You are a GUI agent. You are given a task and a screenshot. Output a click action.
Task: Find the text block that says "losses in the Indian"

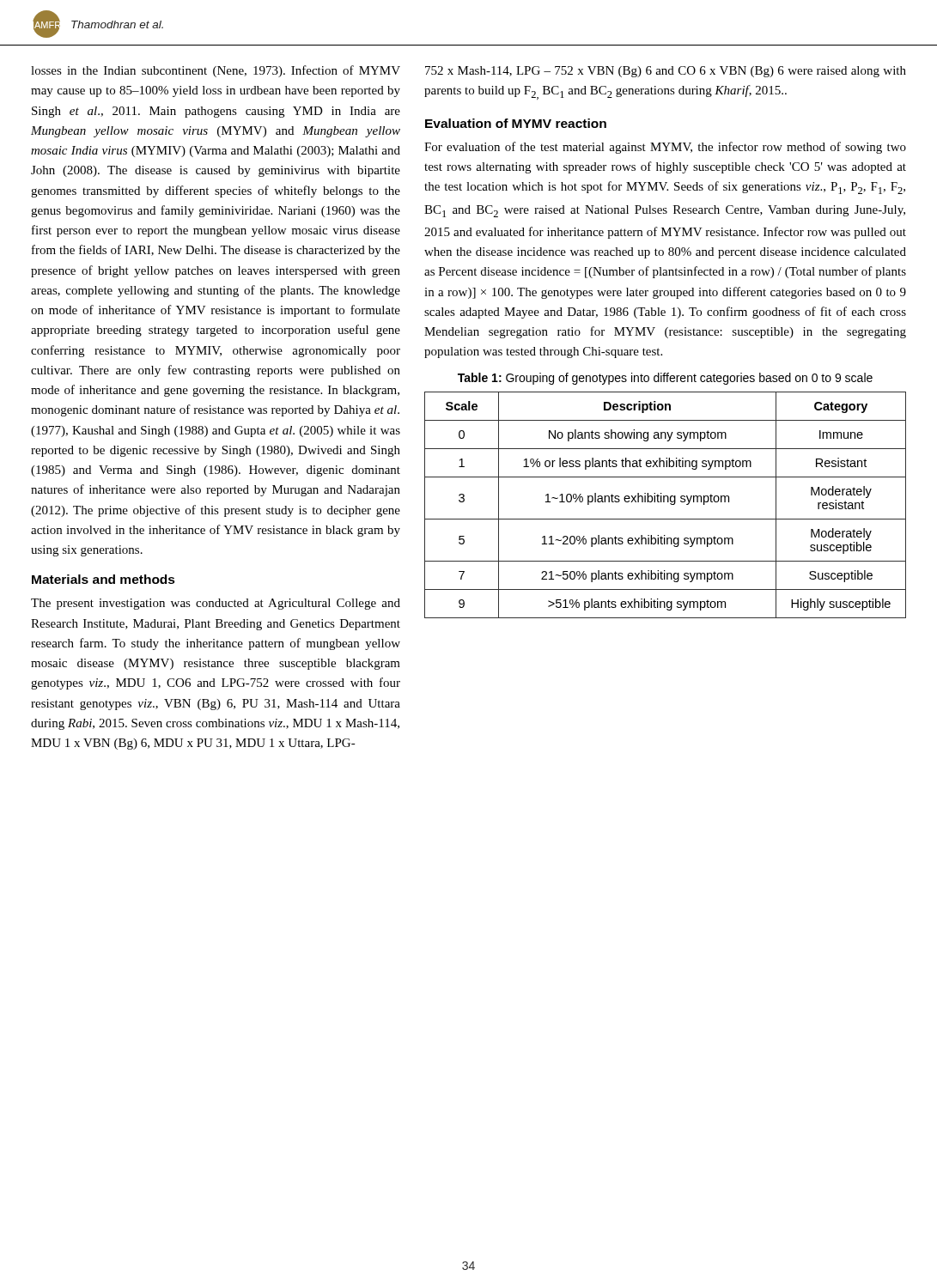(216, 310)
